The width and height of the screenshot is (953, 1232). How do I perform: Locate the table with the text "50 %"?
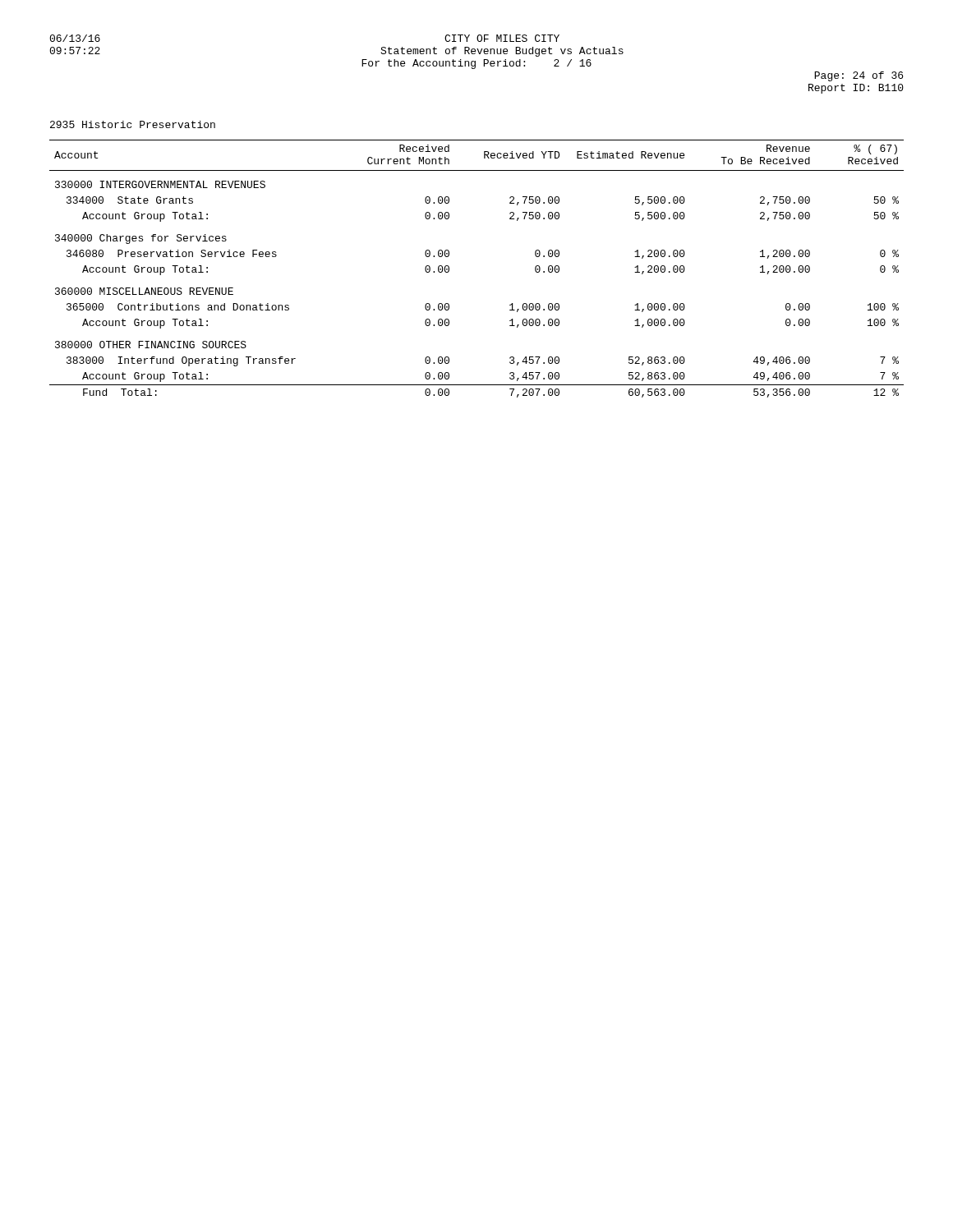coord(476,270)
